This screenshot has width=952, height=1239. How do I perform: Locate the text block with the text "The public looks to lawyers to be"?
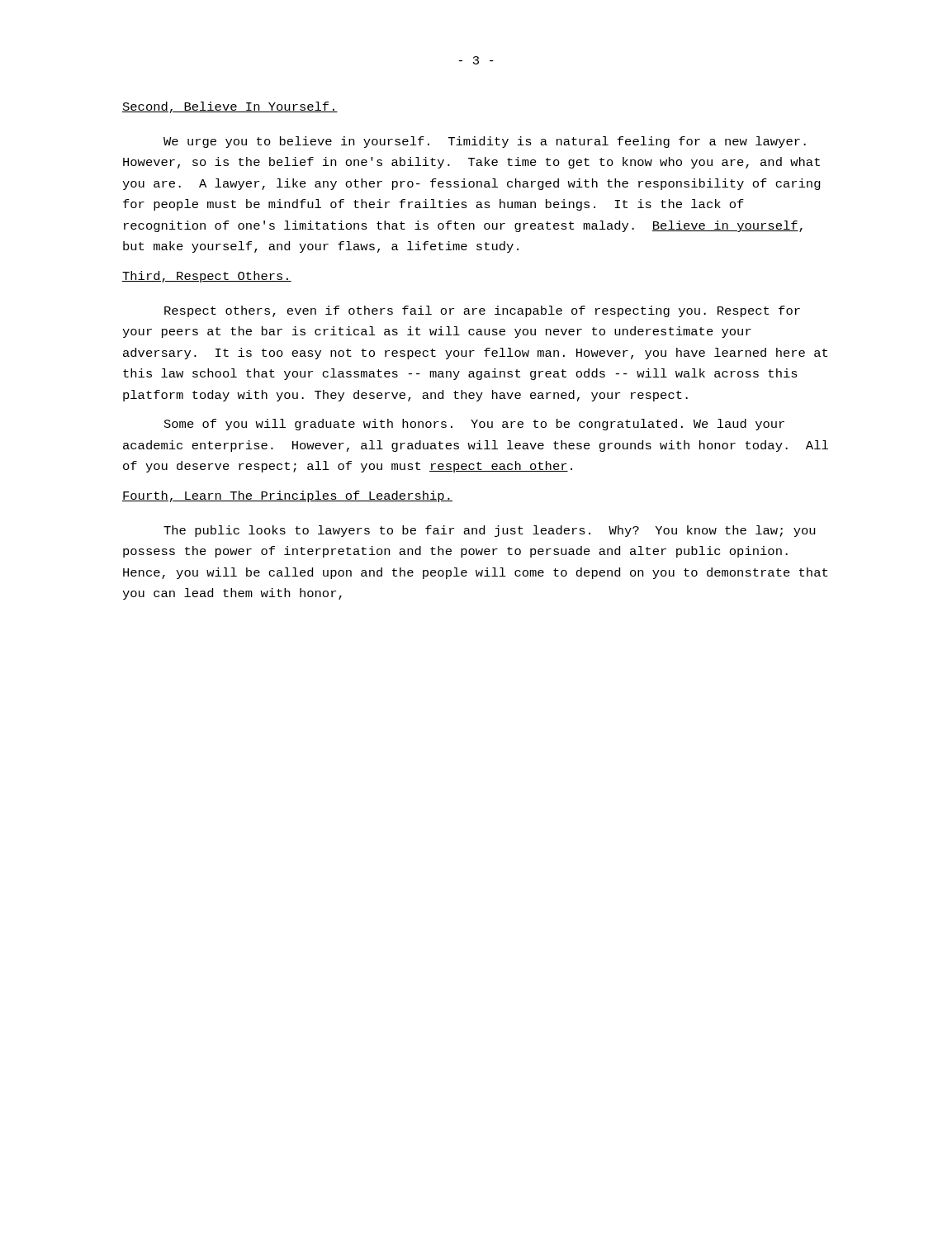click(476, 562)
